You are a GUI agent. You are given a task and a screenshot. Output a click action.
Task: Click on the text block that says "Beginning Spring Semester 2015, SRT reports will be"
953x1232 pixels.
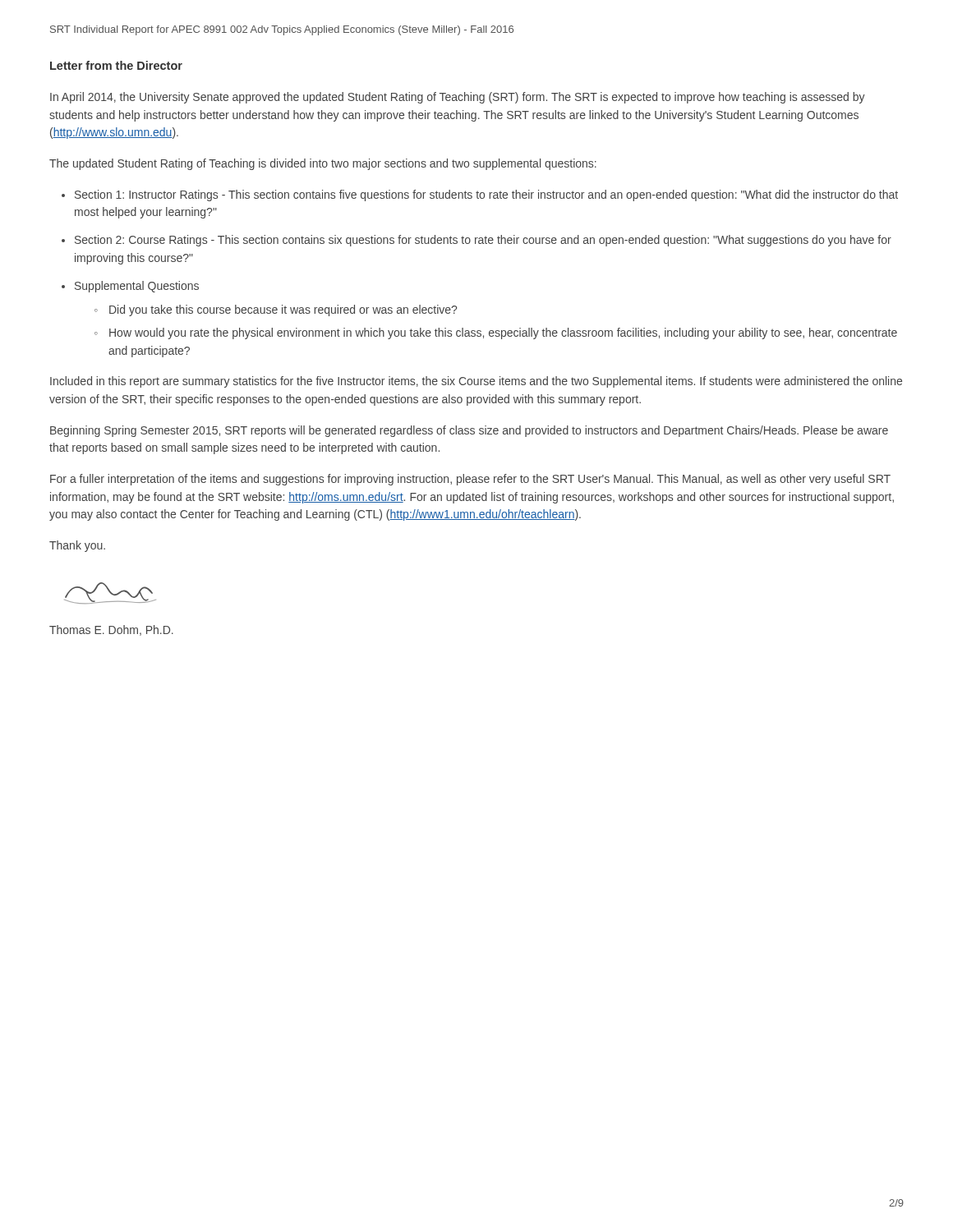pyautogui.click(x=476, y=440)
